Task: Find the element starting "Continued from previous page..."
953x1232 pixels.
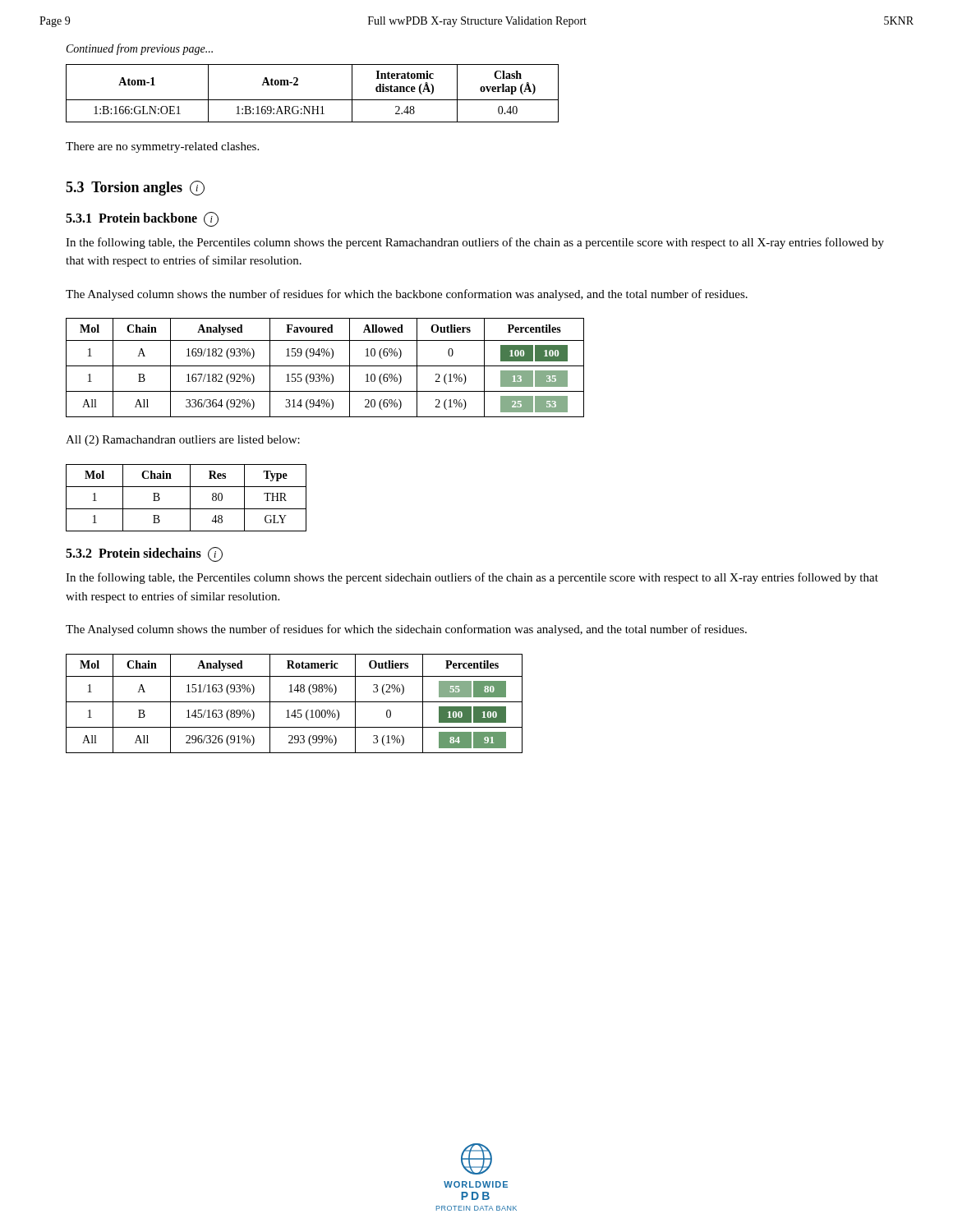Action: coord(140,49)
